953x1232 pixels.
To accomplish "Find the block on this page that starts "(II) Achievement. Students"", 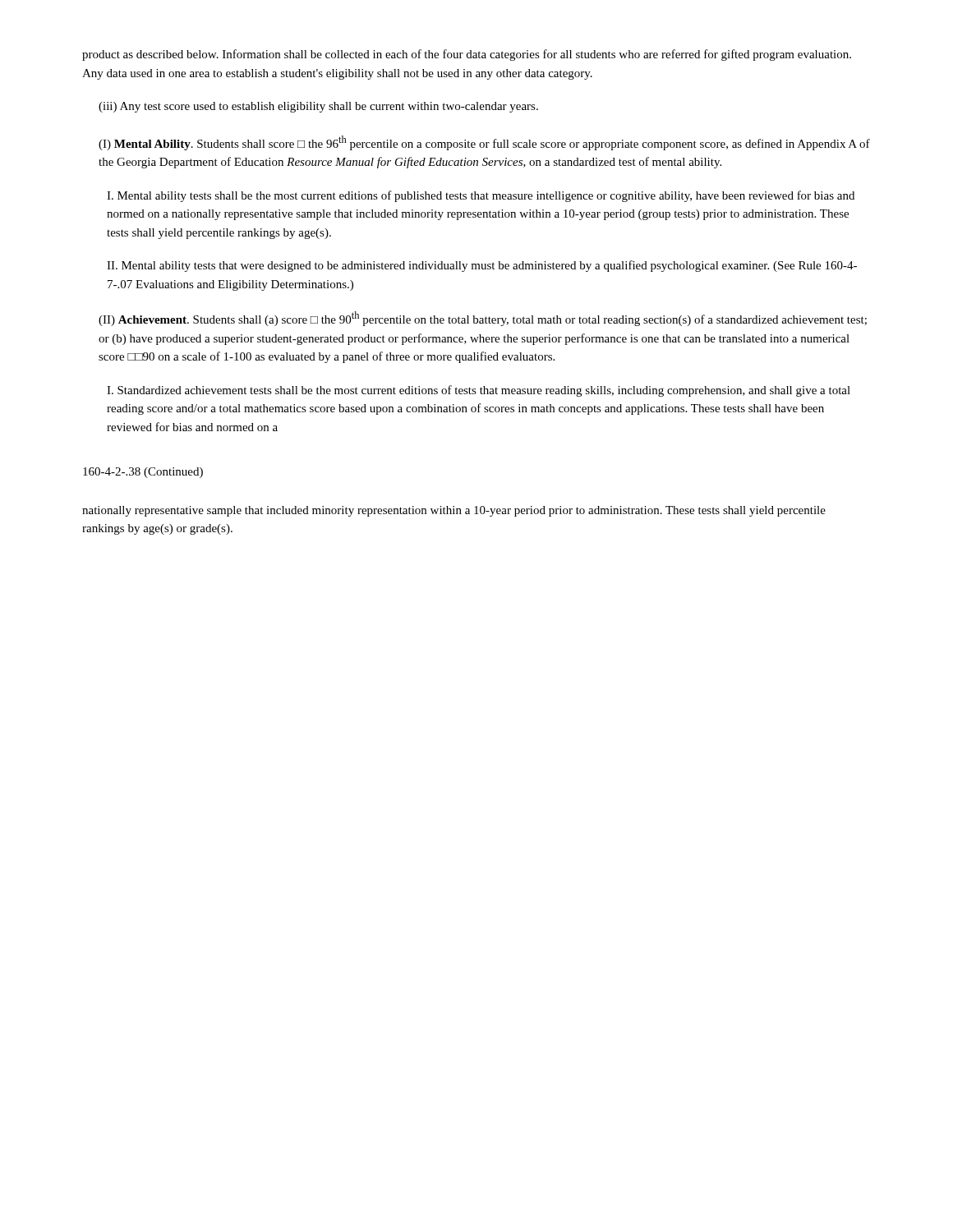I will (x=483, y=336).
